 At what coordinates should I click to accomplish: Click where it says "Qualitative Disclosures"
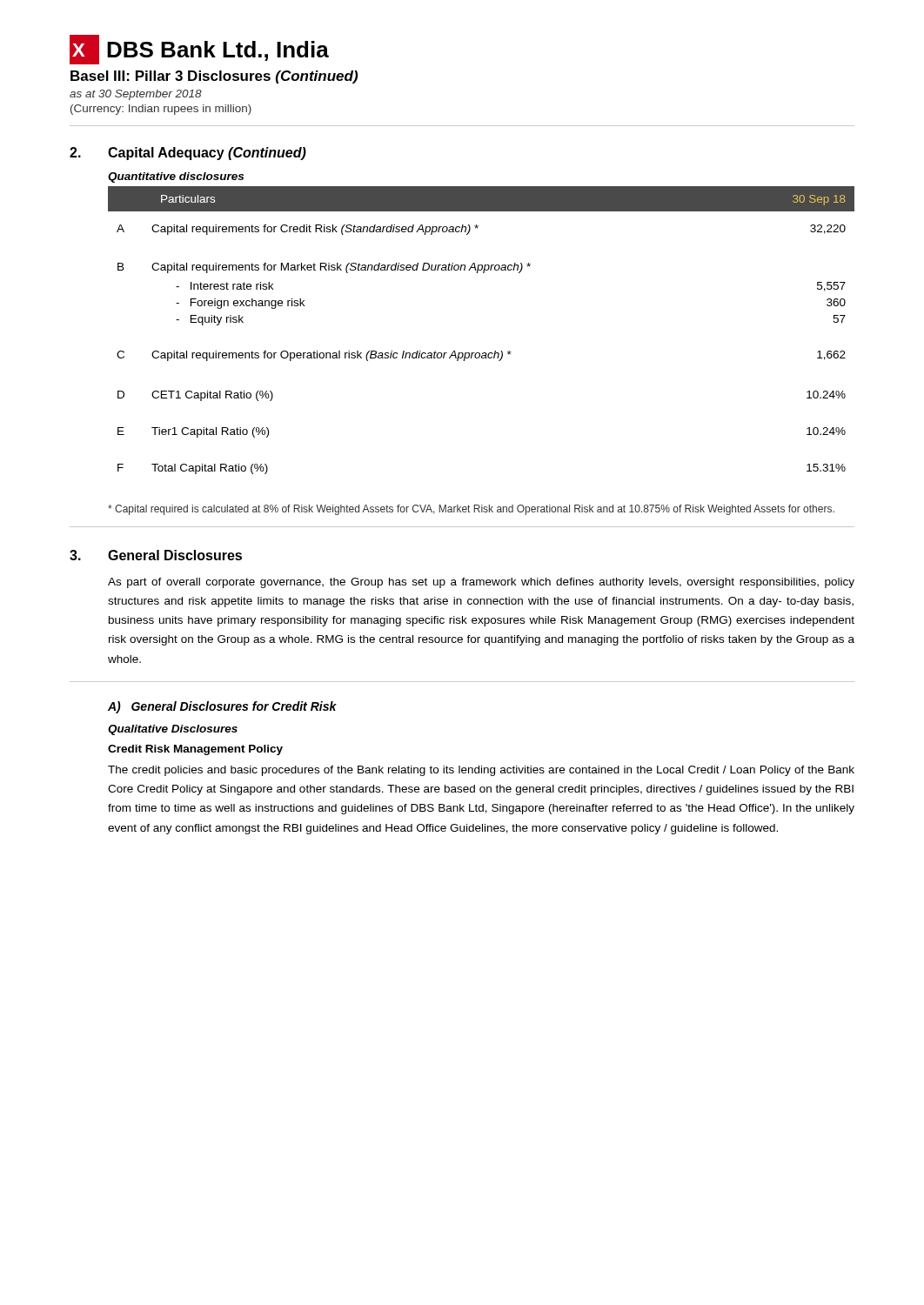coord(173,729)
